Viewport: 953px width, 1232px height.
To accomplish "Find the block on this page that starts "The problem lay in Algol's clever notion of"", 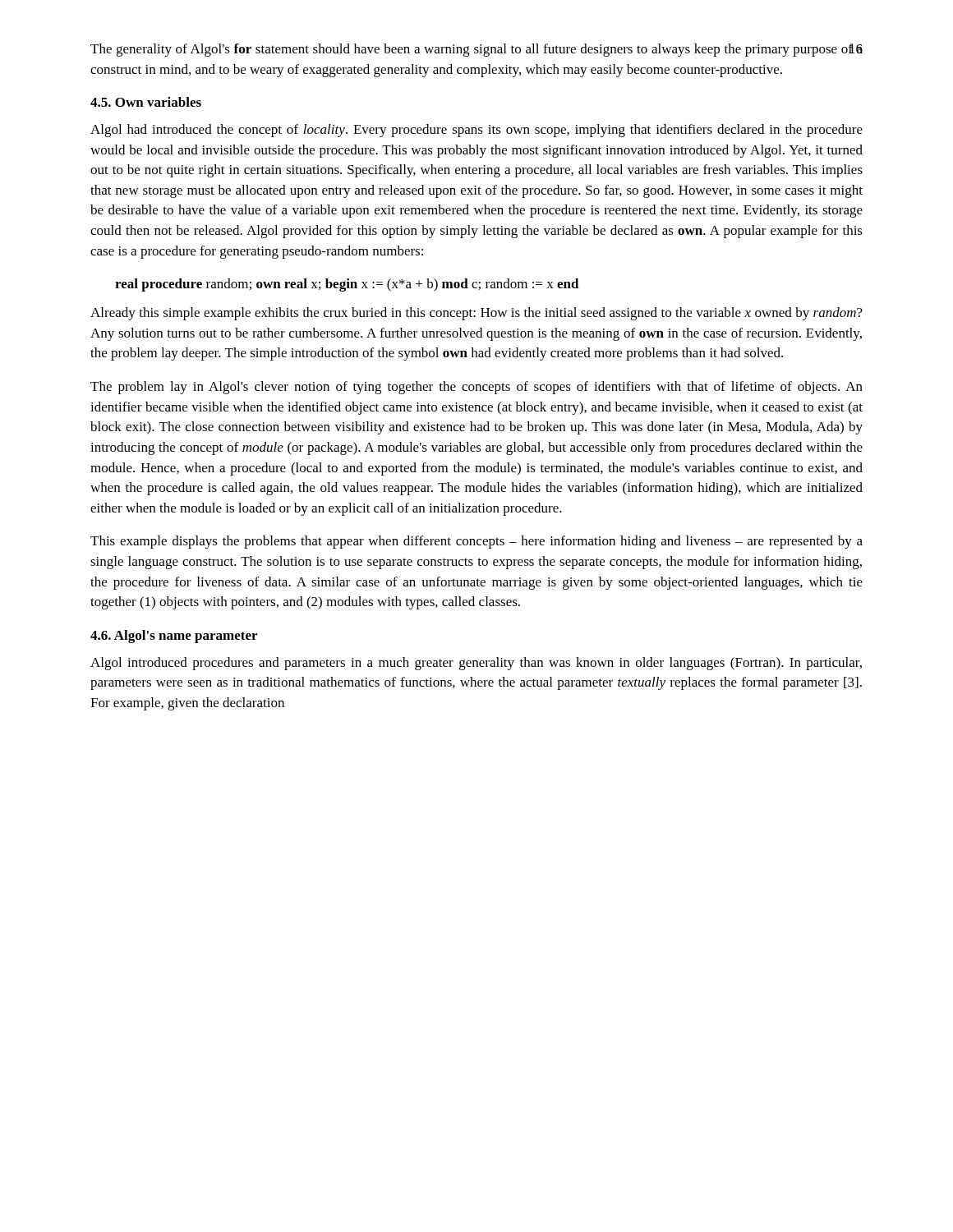I will coord(476,448).
